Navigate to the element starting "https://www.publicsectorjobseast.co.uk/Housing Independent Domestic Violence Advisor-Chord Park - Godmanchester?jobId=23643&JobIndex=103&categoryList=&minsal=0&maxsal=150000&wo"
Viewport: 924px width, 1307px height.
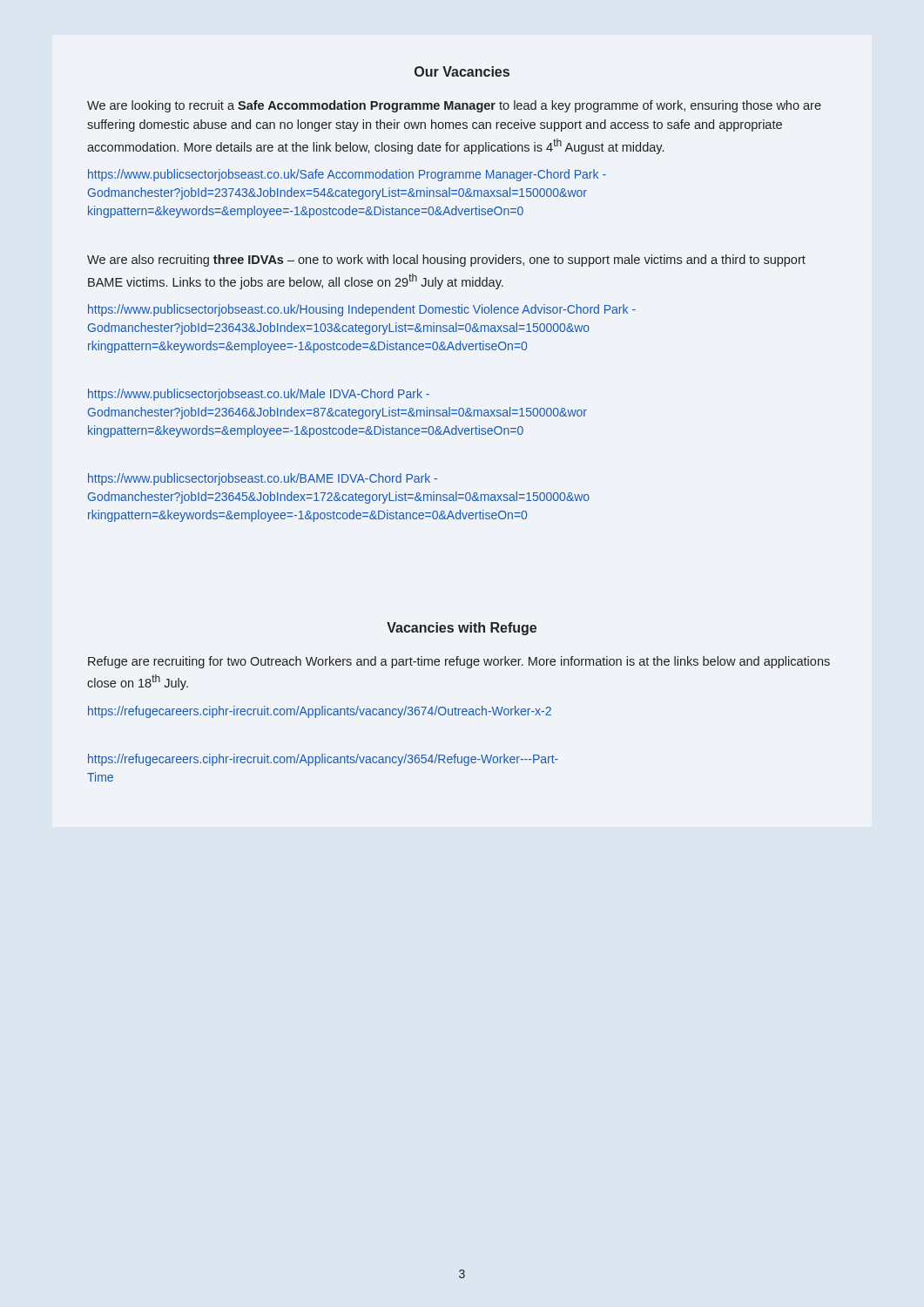[361, 328]
